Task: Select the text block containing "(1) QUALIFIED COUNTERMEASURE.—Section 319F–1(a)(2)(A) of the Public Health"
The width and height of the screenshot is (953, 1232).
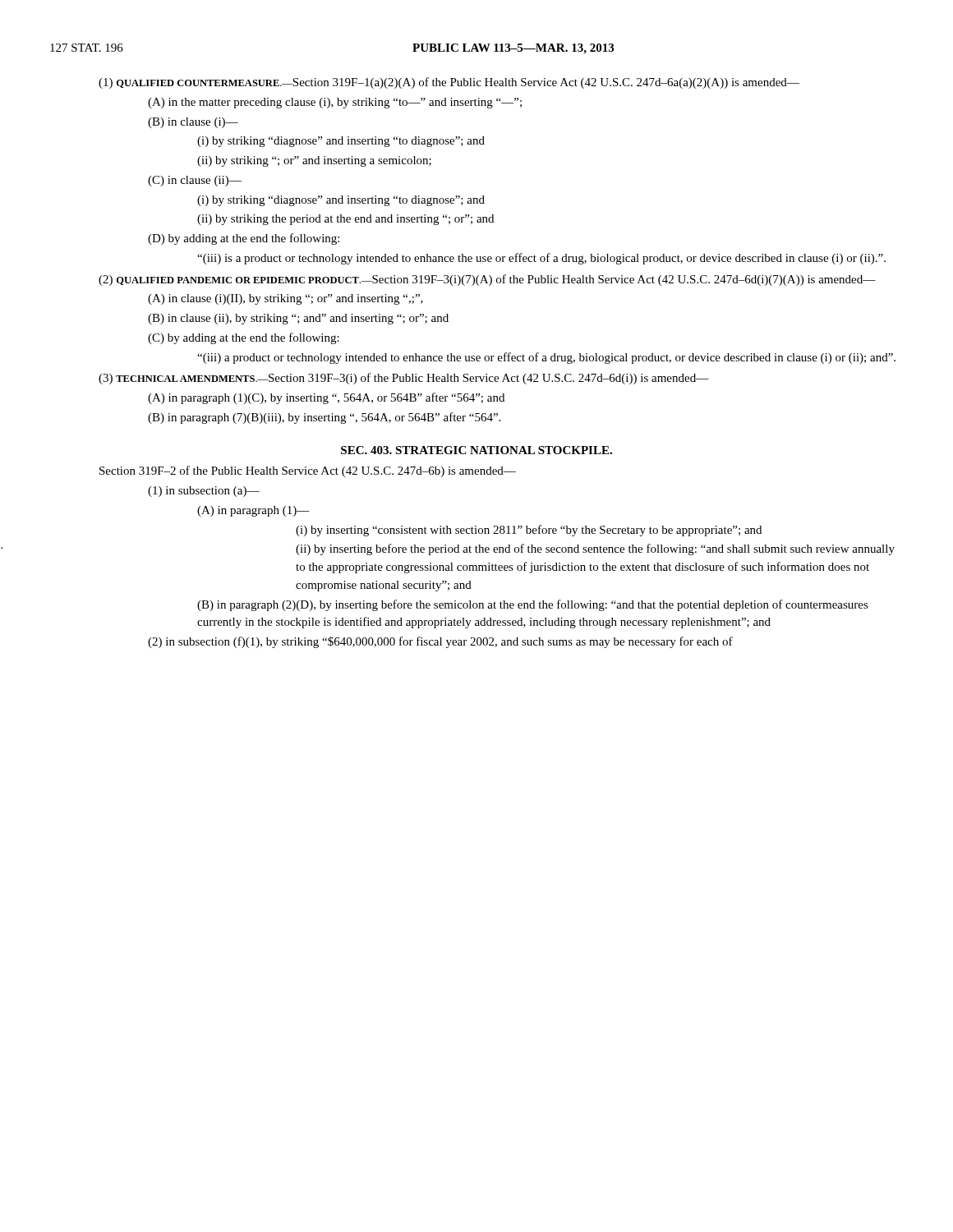Action: (x=449, y=82)
